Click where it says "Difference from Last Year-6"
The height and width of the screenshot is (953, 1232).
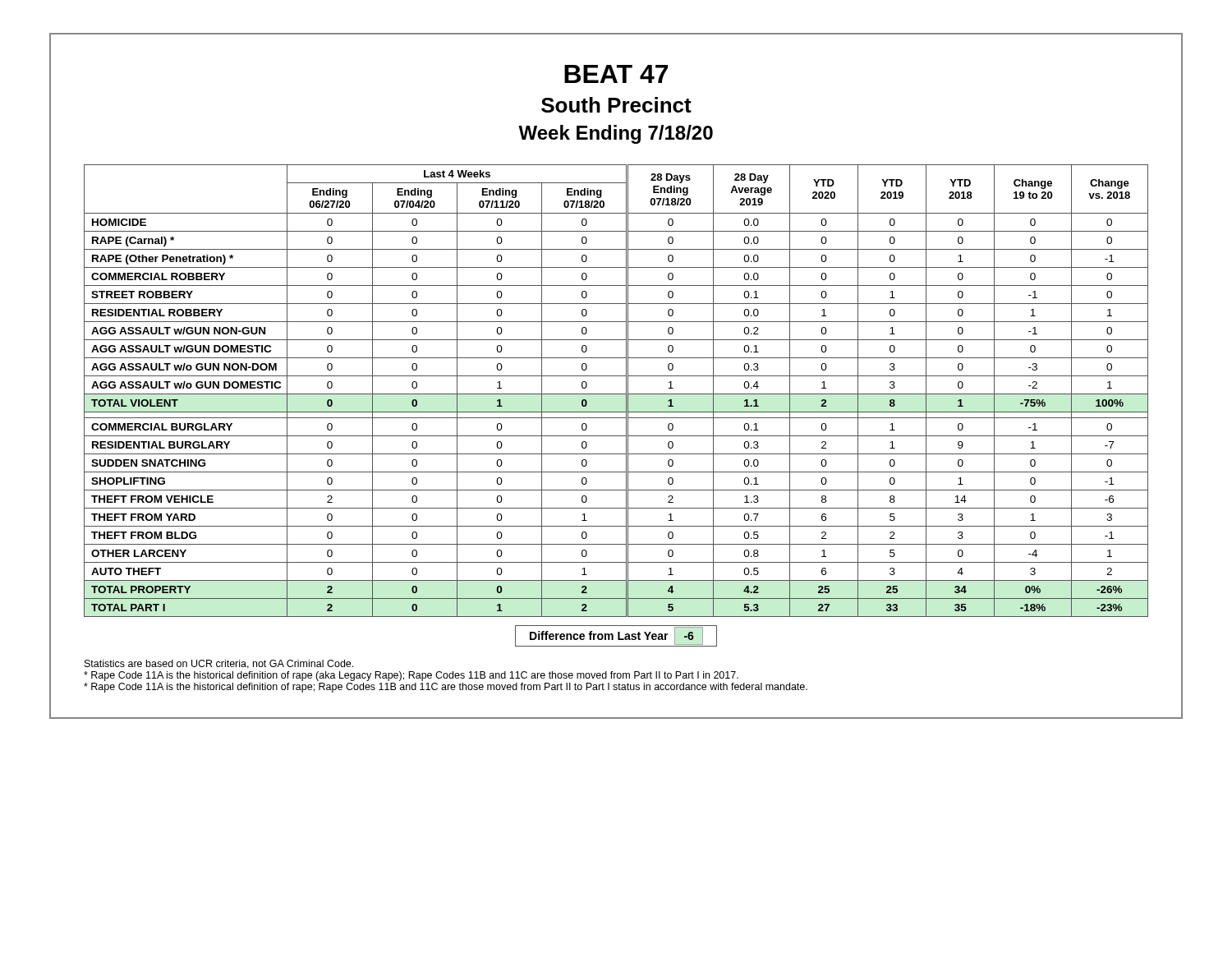click(x=616, y=636)
